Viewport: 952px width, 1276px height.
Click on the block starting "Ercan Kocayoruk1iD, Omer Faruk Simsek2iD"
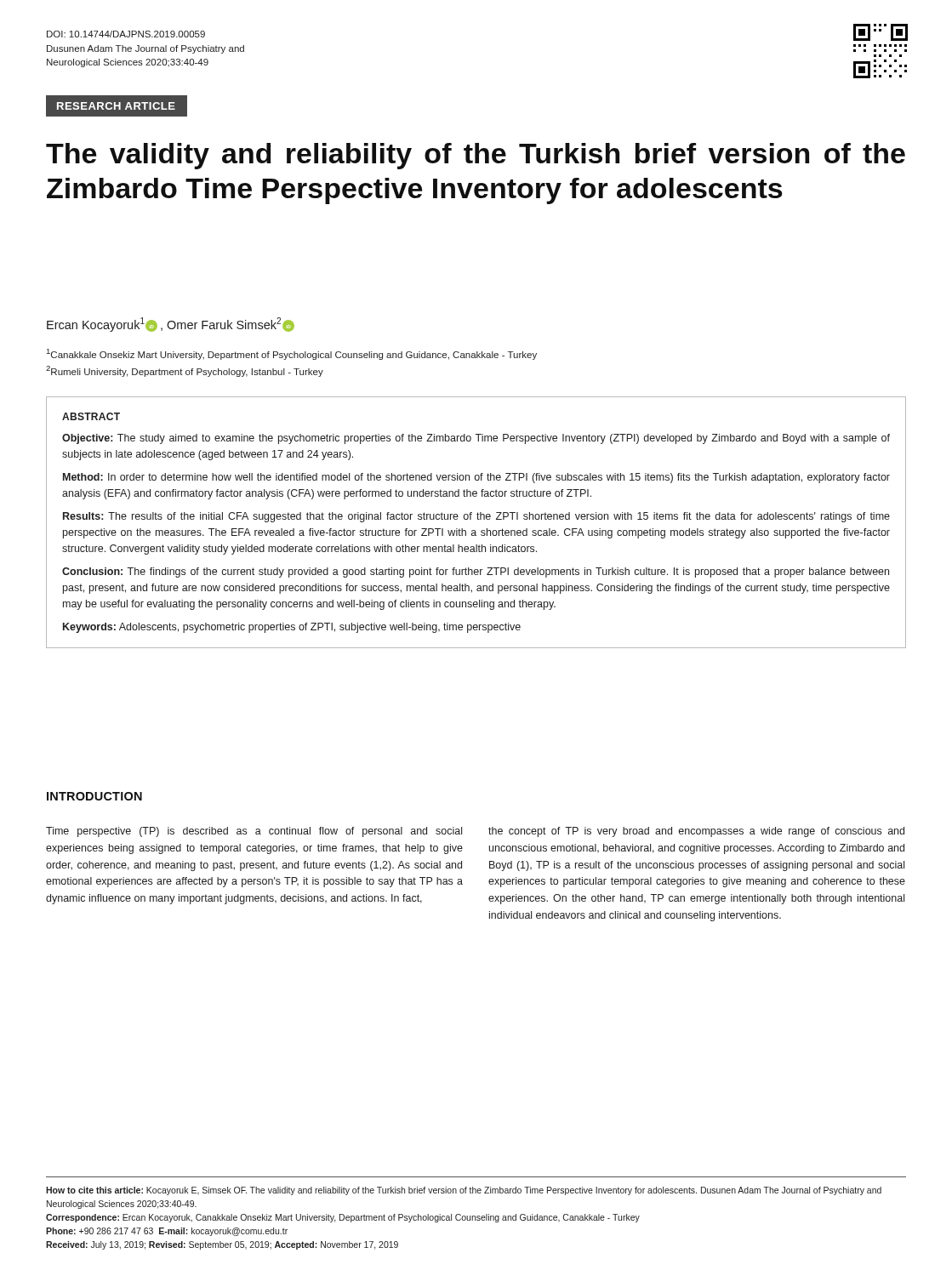pos(170,324)
